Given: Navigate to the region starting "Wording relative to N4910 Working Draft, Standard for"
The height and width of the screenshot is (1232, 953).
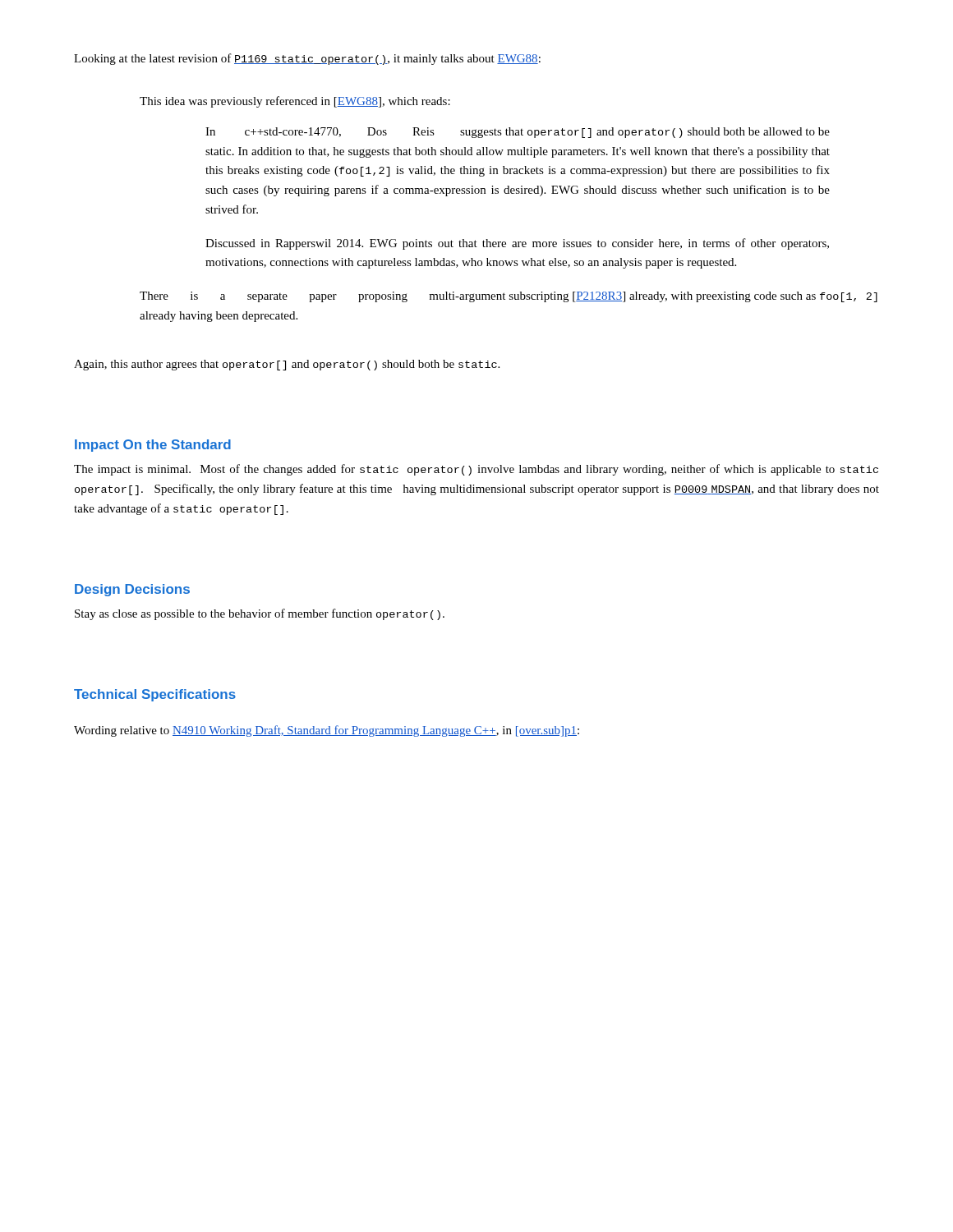Looking at the screenshot, I should tap(327, 730).
